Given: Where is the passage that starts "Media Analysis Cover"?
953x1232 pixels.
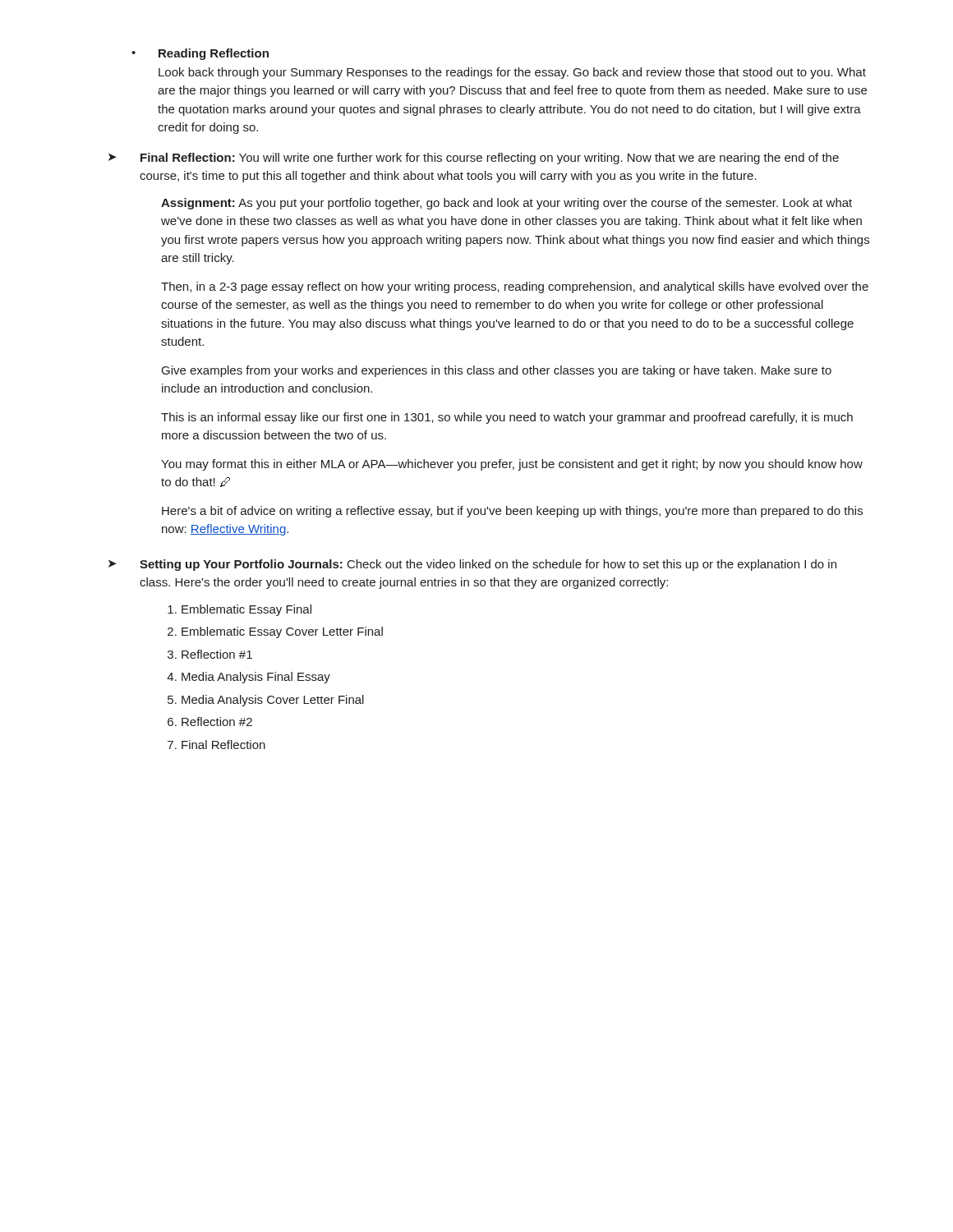Looking at the screenshot, I should [x=273, y=699].
